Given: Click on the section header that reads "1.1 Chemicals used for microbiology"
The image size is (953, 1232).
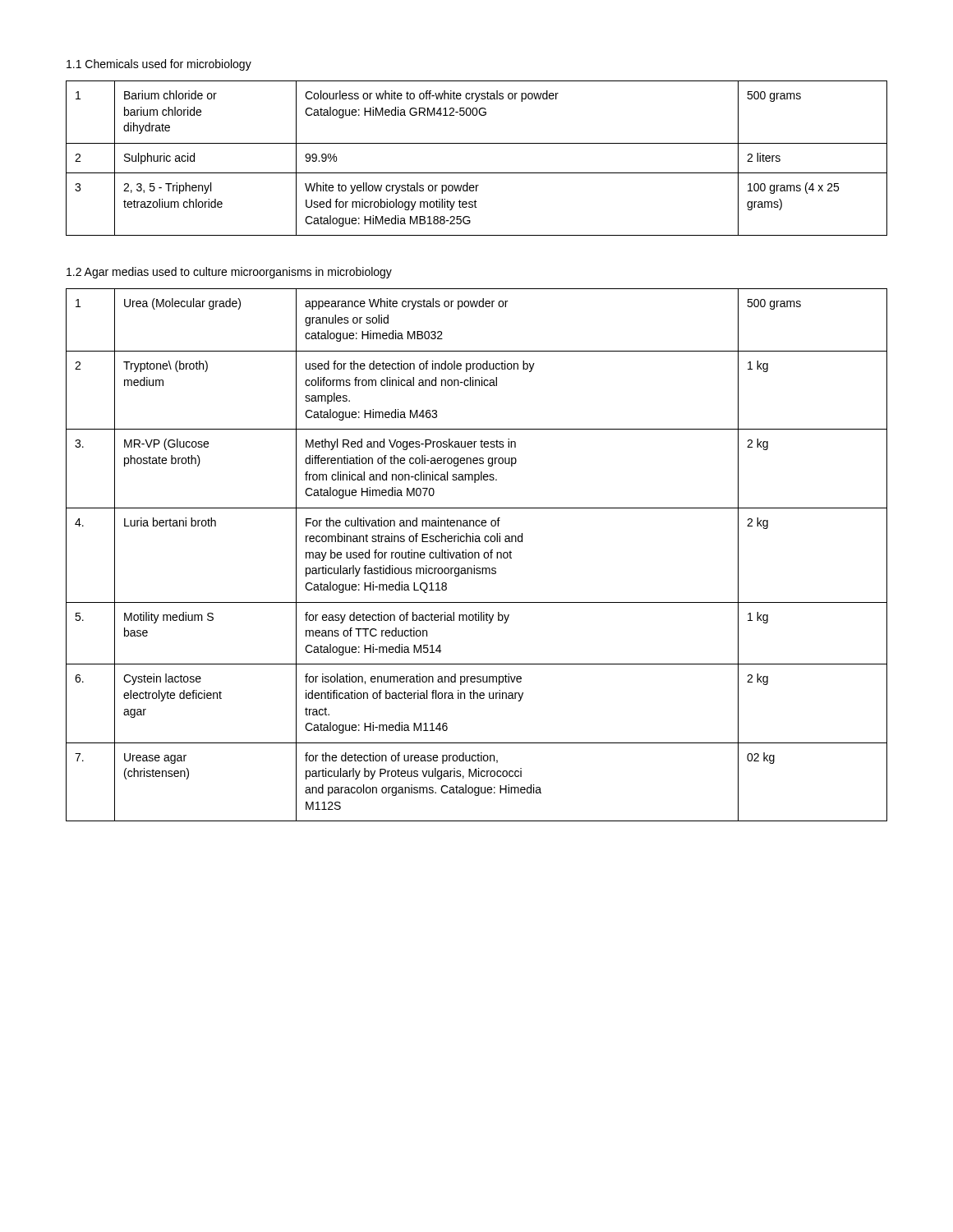Looking at the screenshot, I should click(158, 64).
